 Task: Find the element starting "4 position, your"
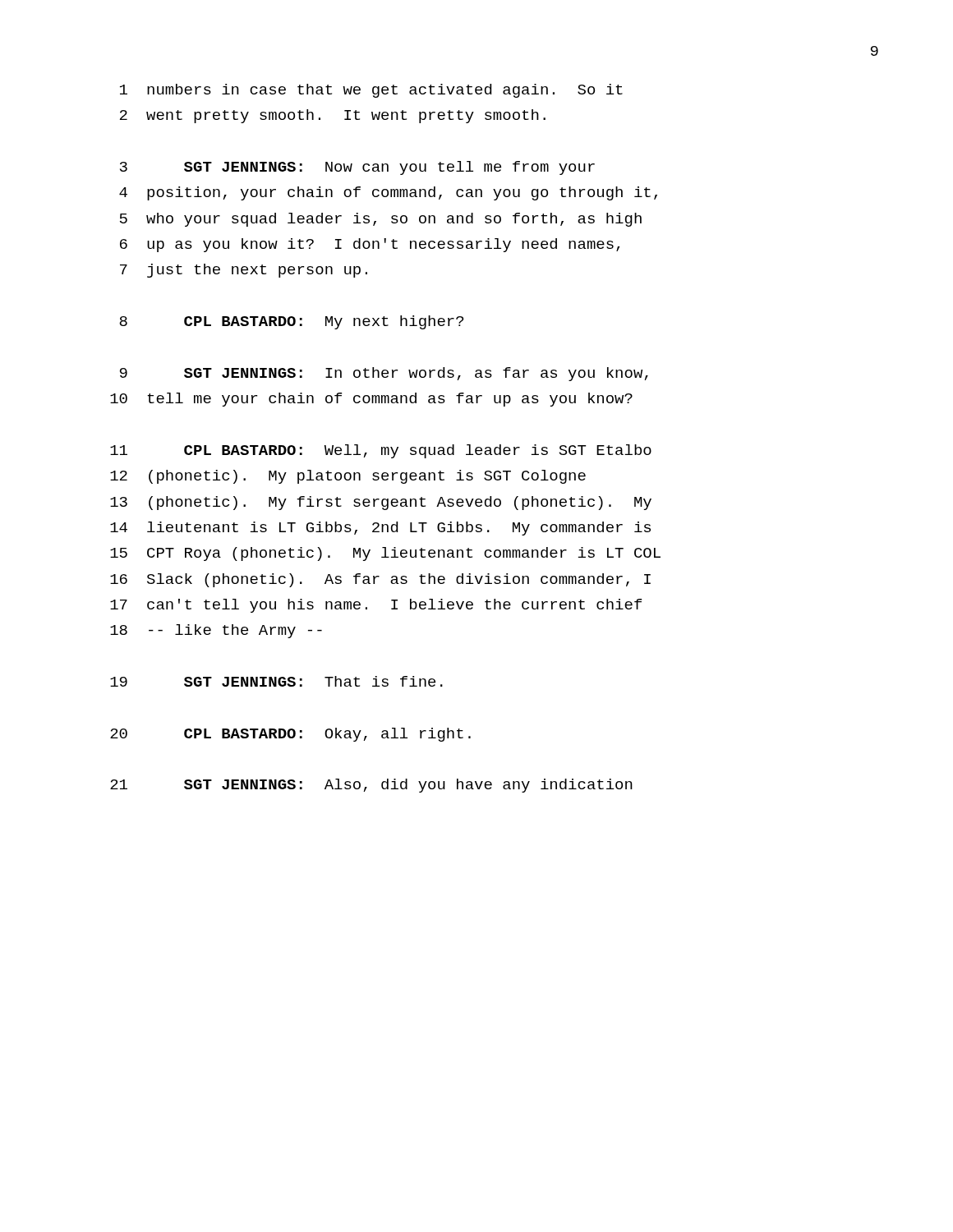coord(375,194)
